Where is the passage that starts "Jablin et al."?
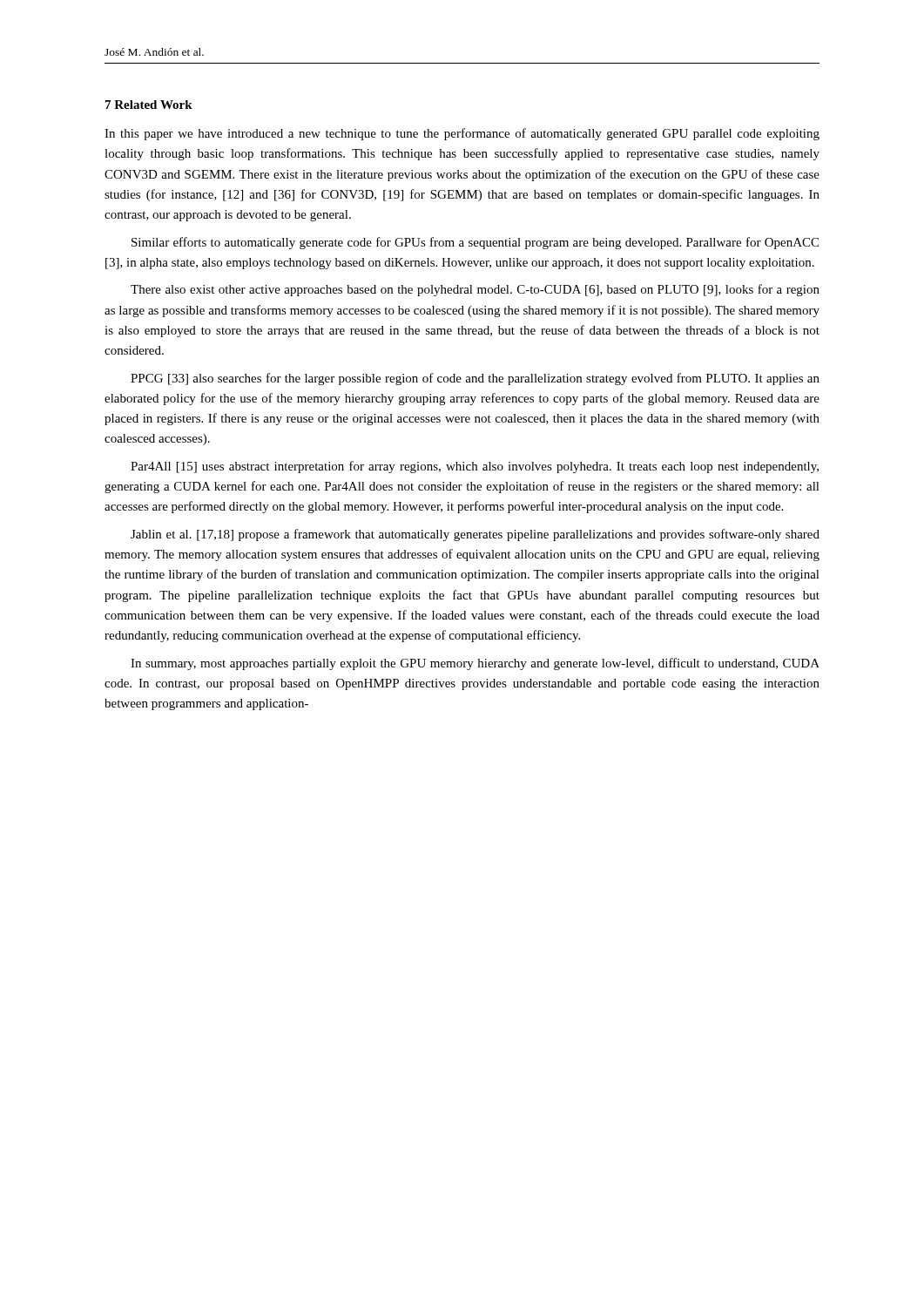Image resolution: width=924 pixels, height=1307 pixels. 462,585
